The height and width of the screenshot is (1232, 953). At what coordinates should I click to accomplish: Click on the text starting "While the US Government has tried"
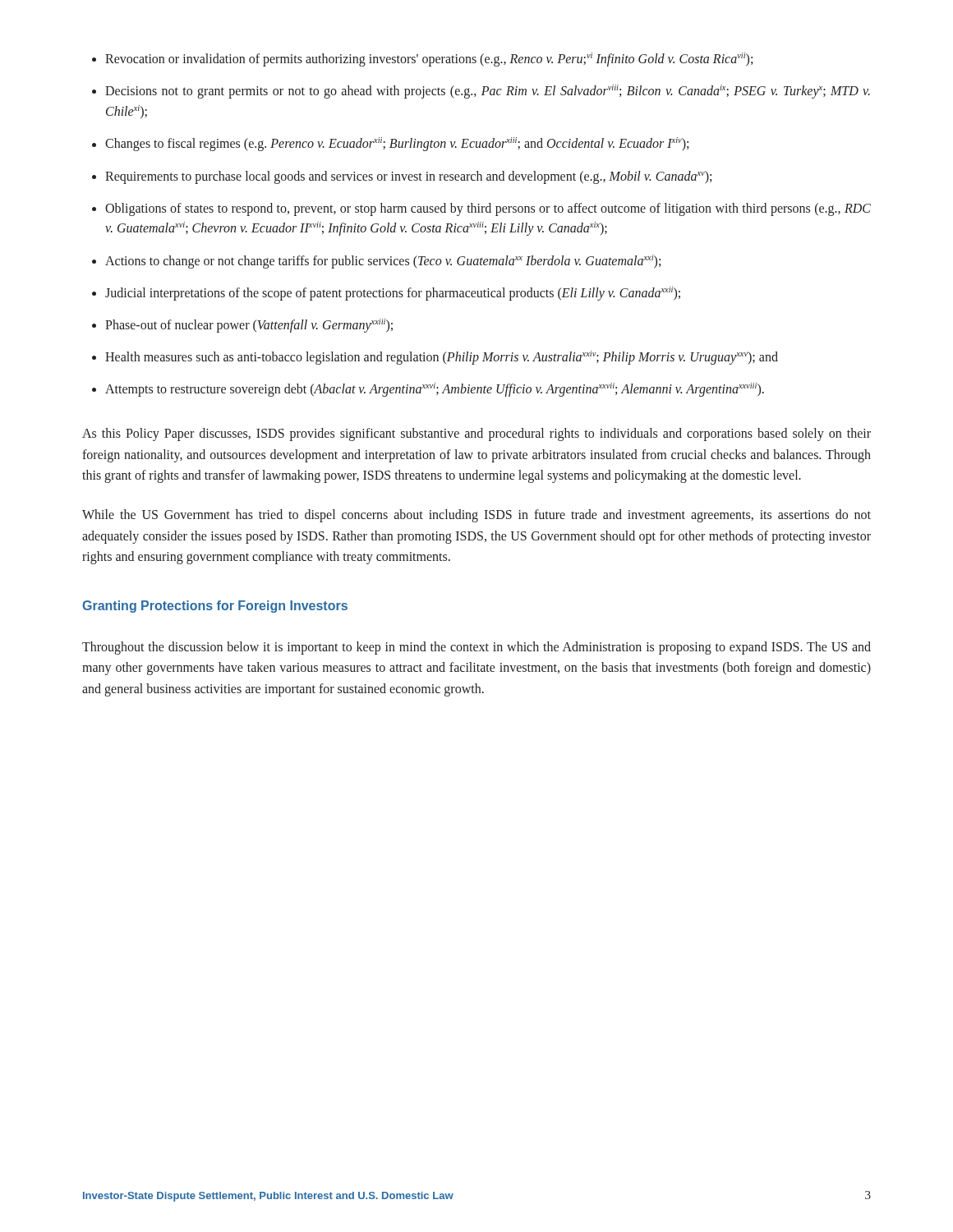[476, 536]
